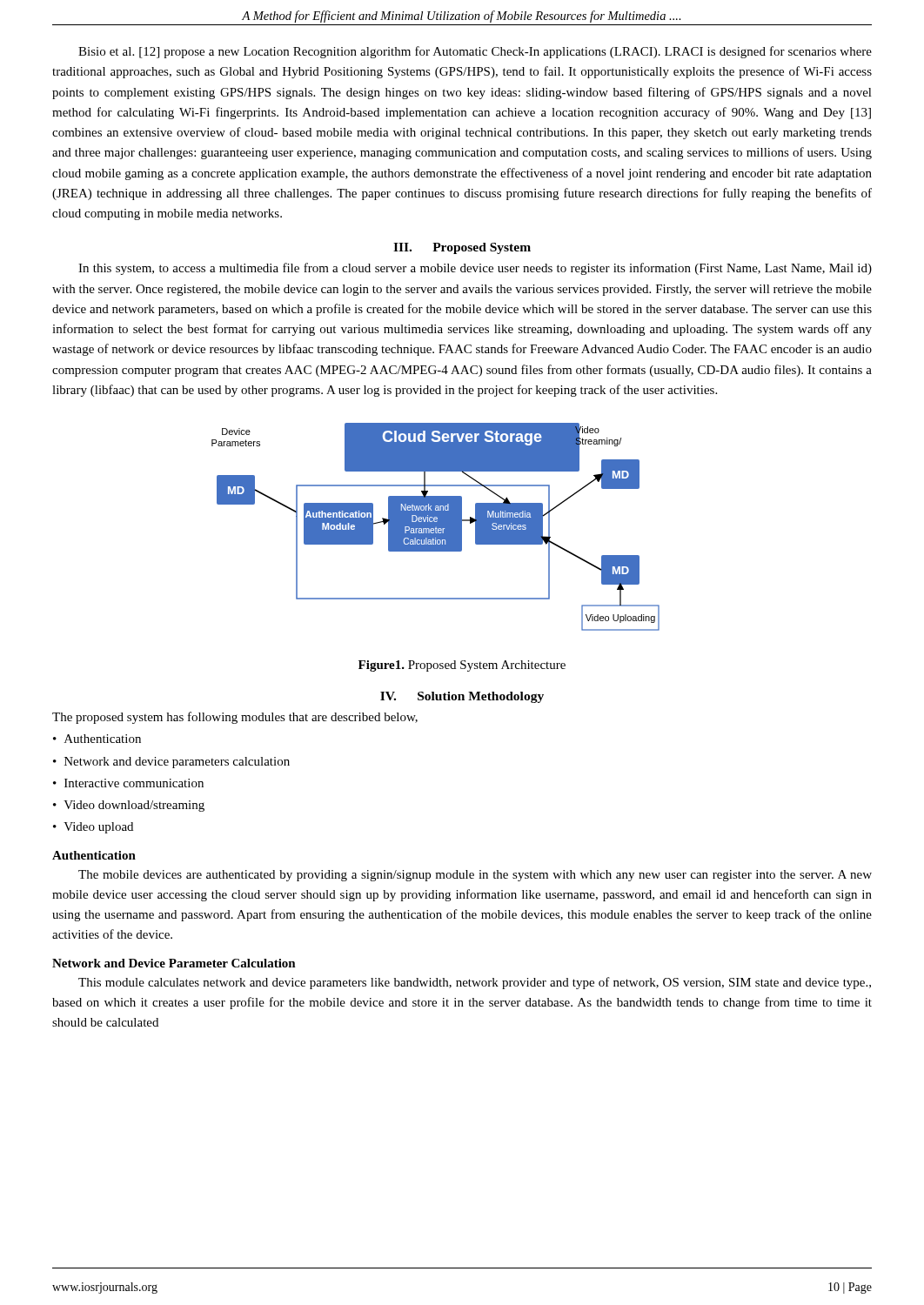Click on the region starting "Bisio et al. [12]"

tap(462, 133)
